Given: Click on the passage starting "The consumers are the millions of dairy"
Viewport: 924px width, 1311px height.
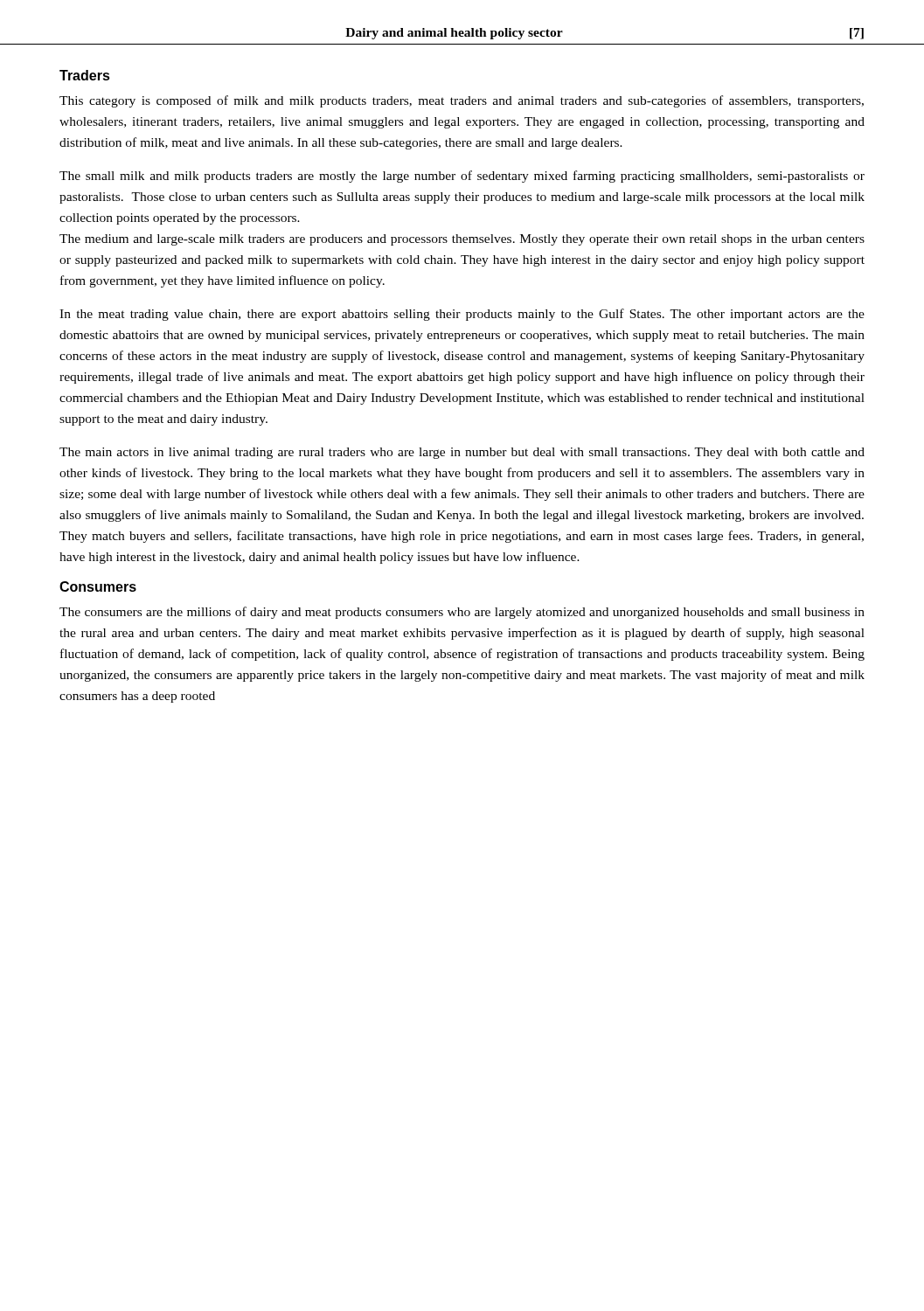Looking at the screenshot, I should [462, 654].
